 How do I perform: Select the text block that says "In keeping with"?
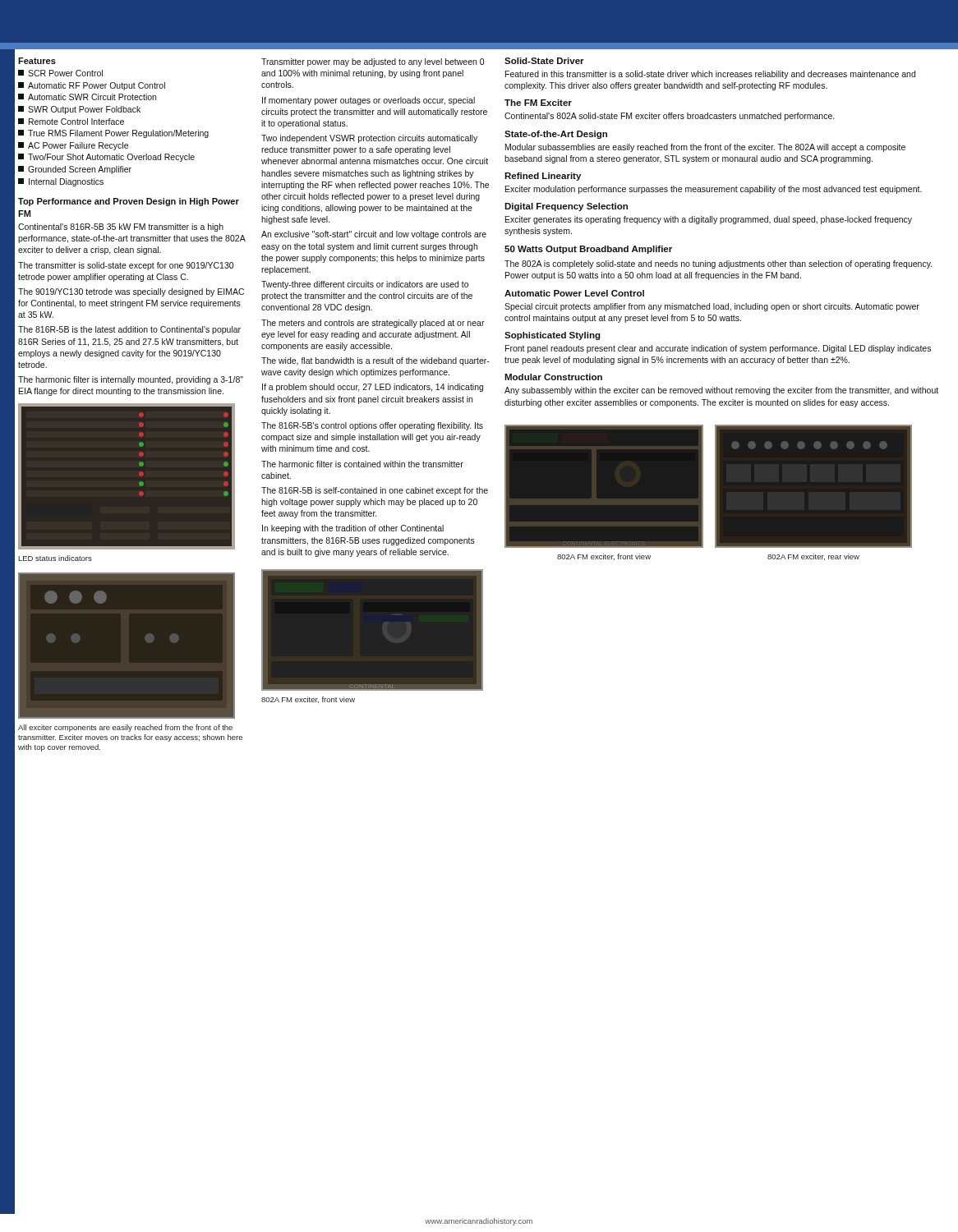pos(375,540)
